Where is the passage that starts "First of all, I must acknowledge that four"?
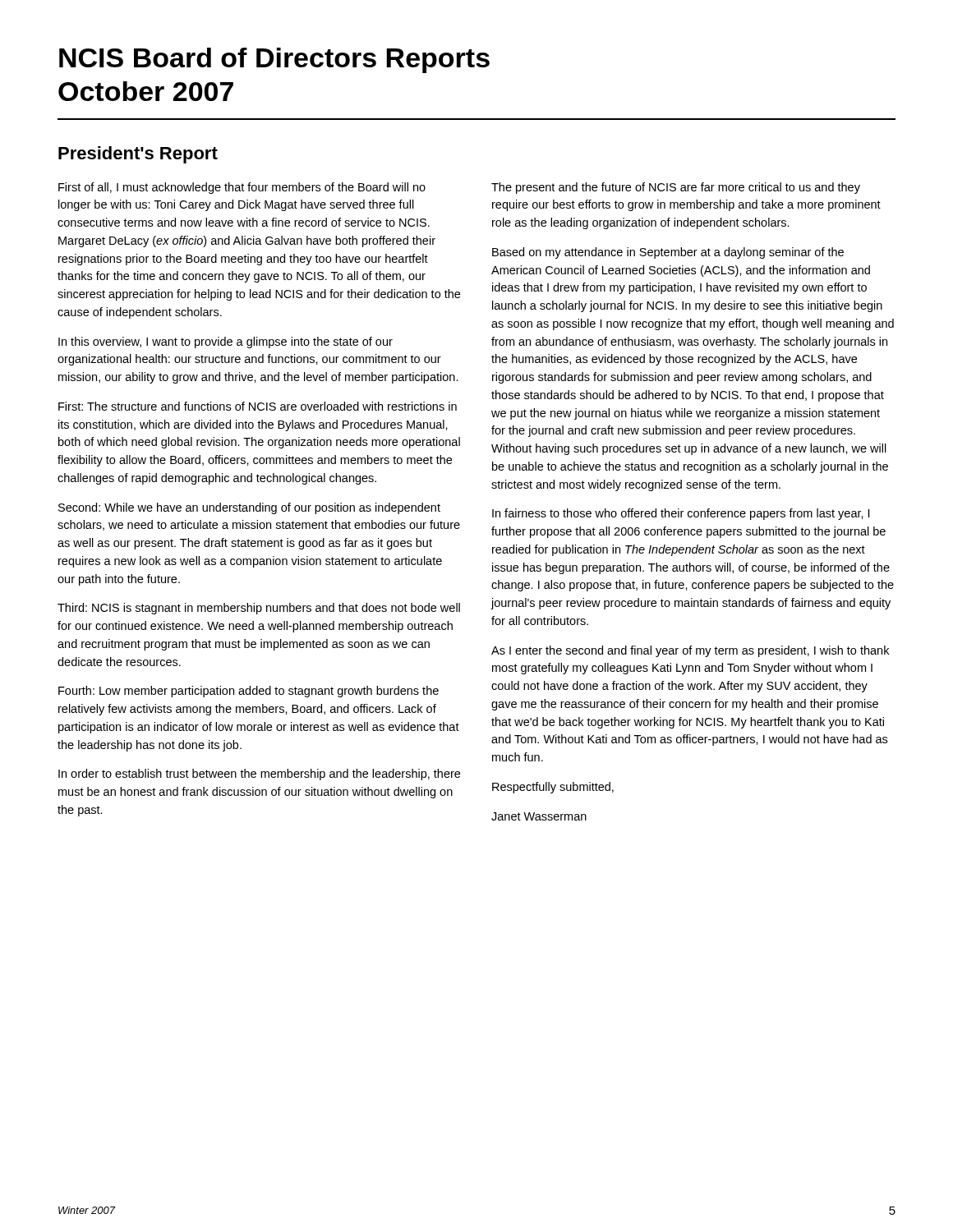 click(x=260, y=250)
